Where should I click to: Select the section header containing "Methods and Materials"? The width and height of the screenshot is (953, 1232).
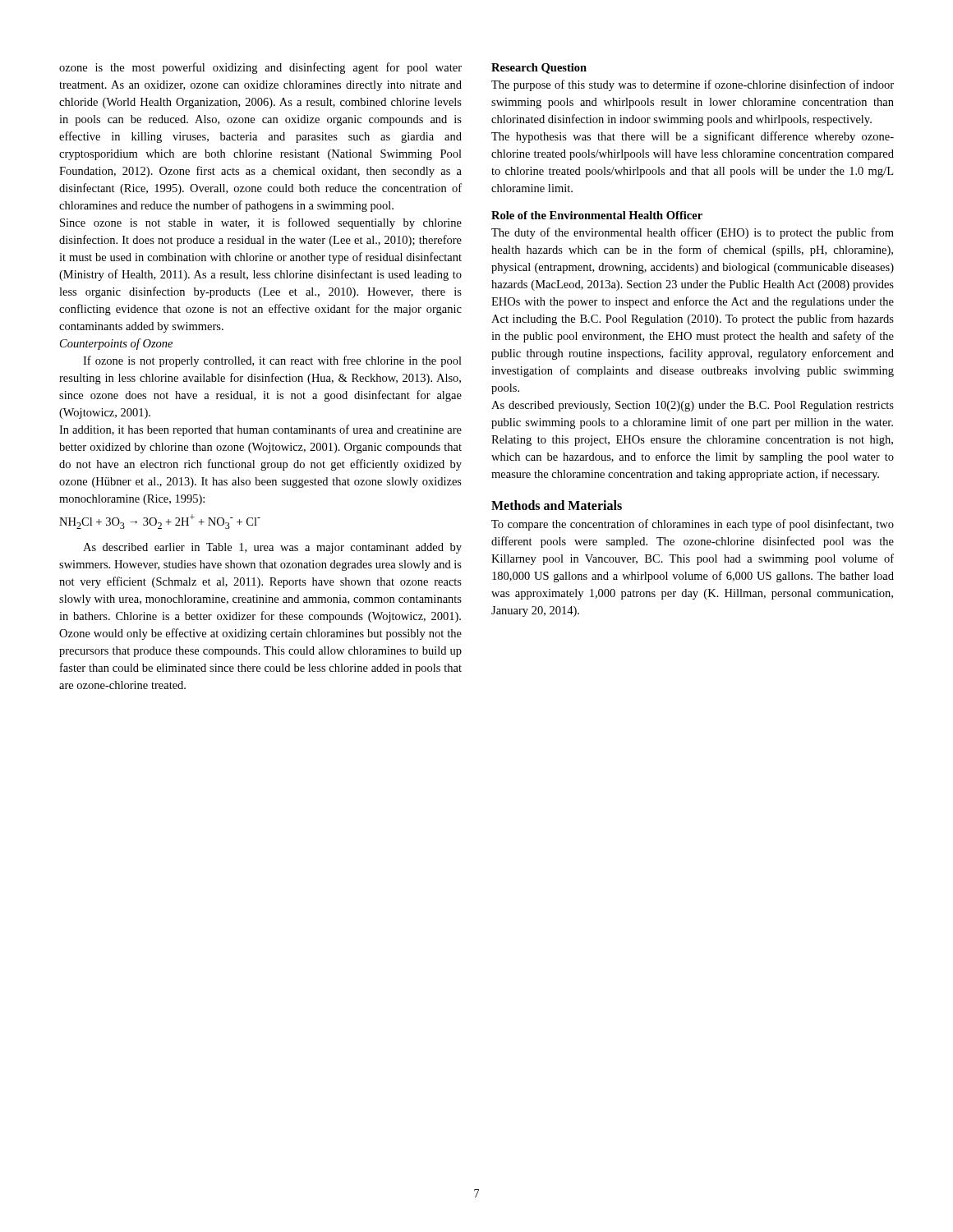[x=557, y=505]
